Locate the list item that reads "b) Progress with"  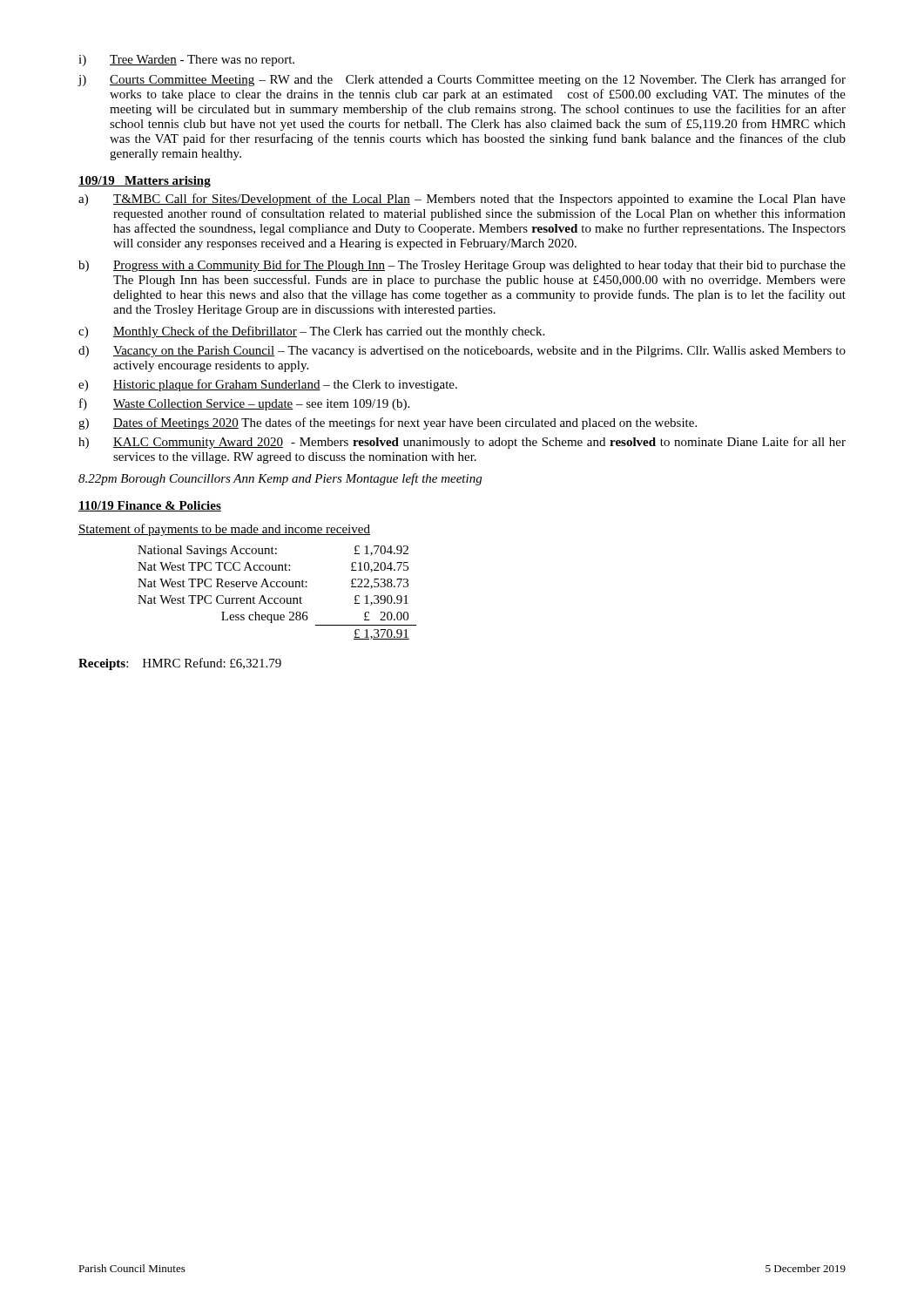coord(462,288)
